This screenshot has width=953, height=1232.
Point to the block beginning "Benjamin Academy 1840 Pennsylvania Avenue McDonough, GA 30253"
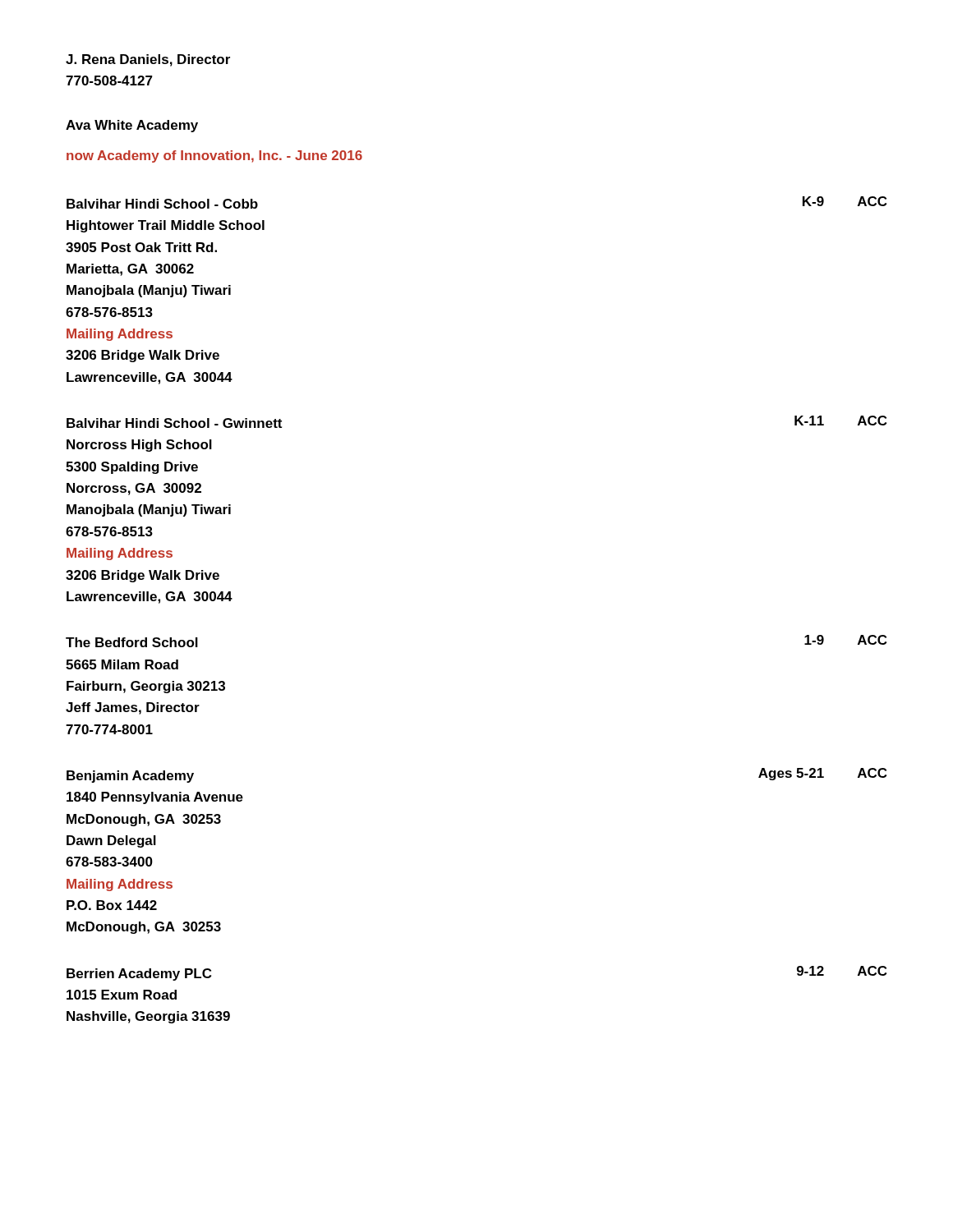click(x=124, y=775)
